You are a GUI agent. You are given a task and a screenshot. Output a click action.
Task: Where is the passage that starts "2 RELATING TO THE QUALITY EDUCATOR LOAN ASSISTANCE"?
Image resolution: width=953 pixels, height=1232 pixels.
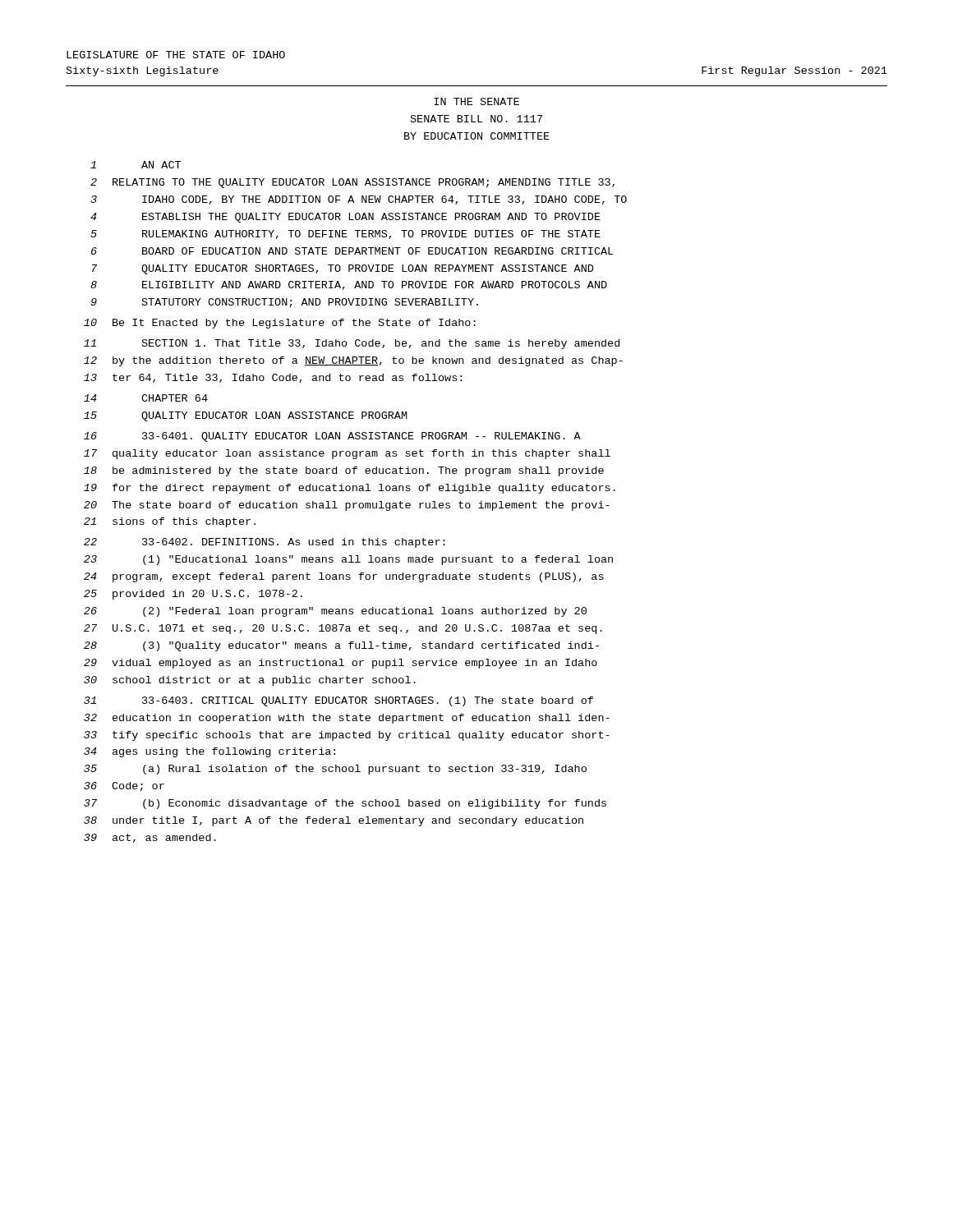(476, 183)
